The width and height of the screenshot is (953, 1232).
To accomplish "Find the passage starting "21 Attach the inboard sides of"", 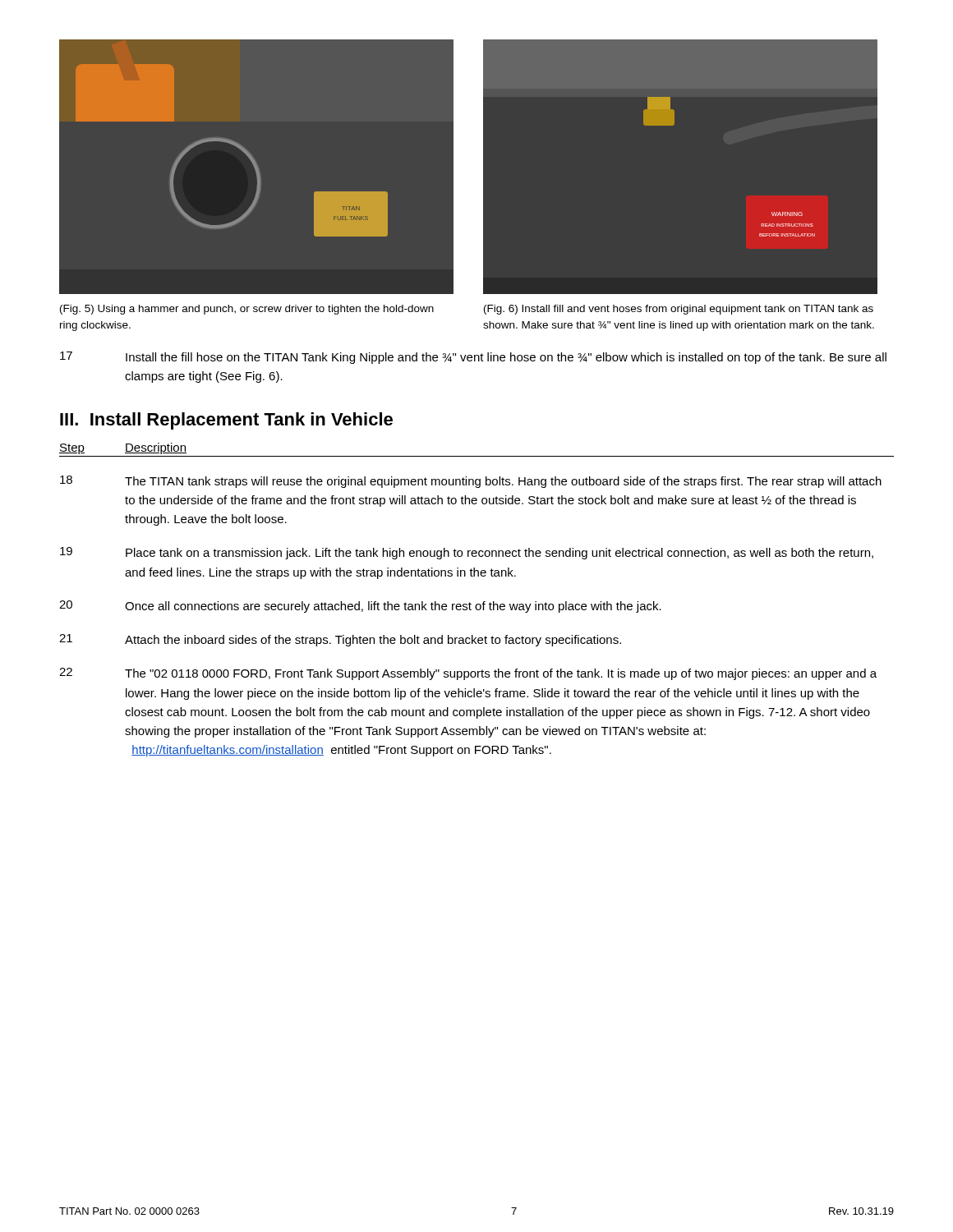I will click(476, 640).
